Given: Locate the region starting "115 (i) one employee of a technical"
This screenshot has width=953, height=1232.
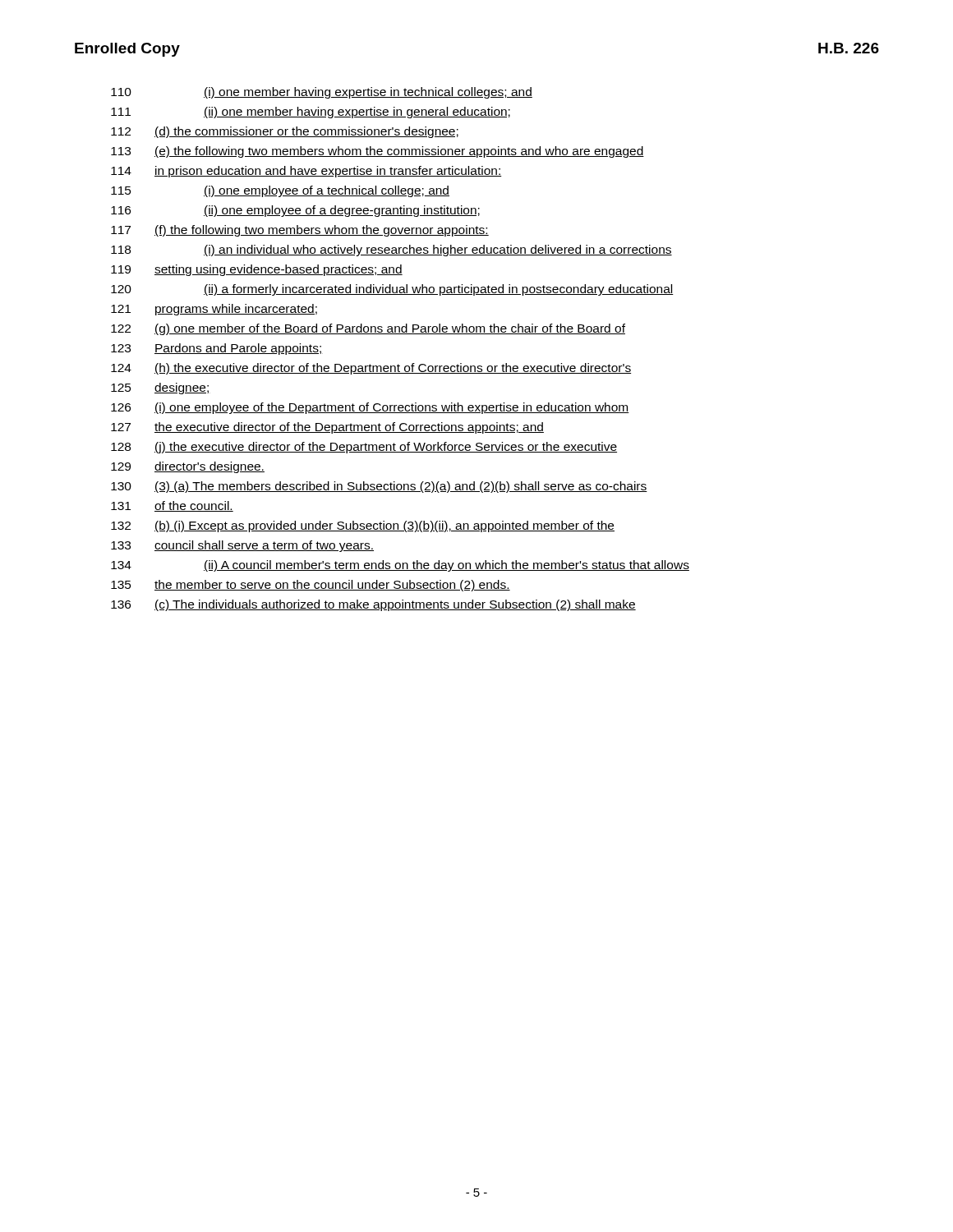Looking at the screenshot, I should pos(280,191).
